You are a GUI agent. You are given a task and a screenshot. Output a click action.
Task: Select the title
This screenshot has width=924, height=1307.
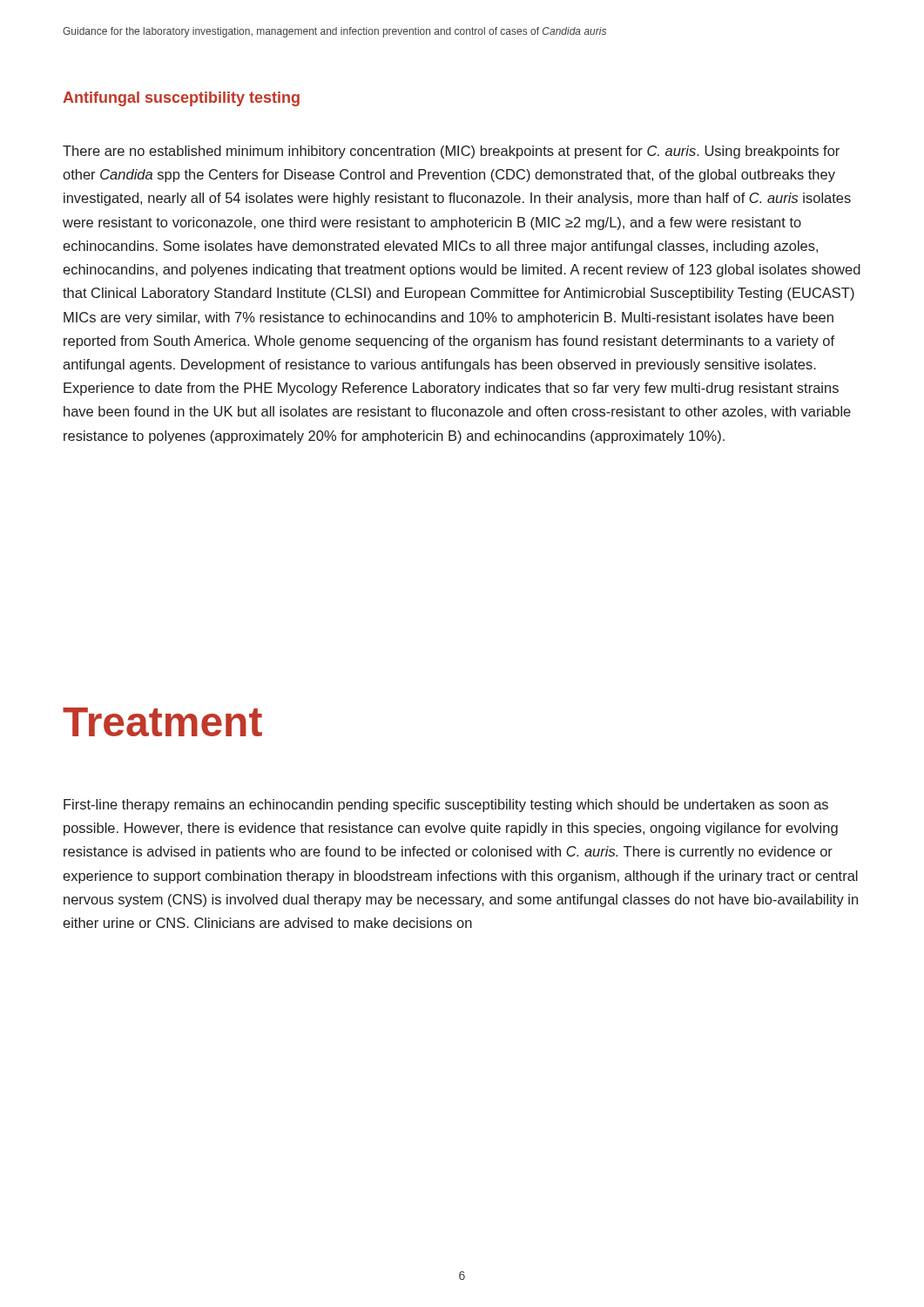(x=163, y=722)
